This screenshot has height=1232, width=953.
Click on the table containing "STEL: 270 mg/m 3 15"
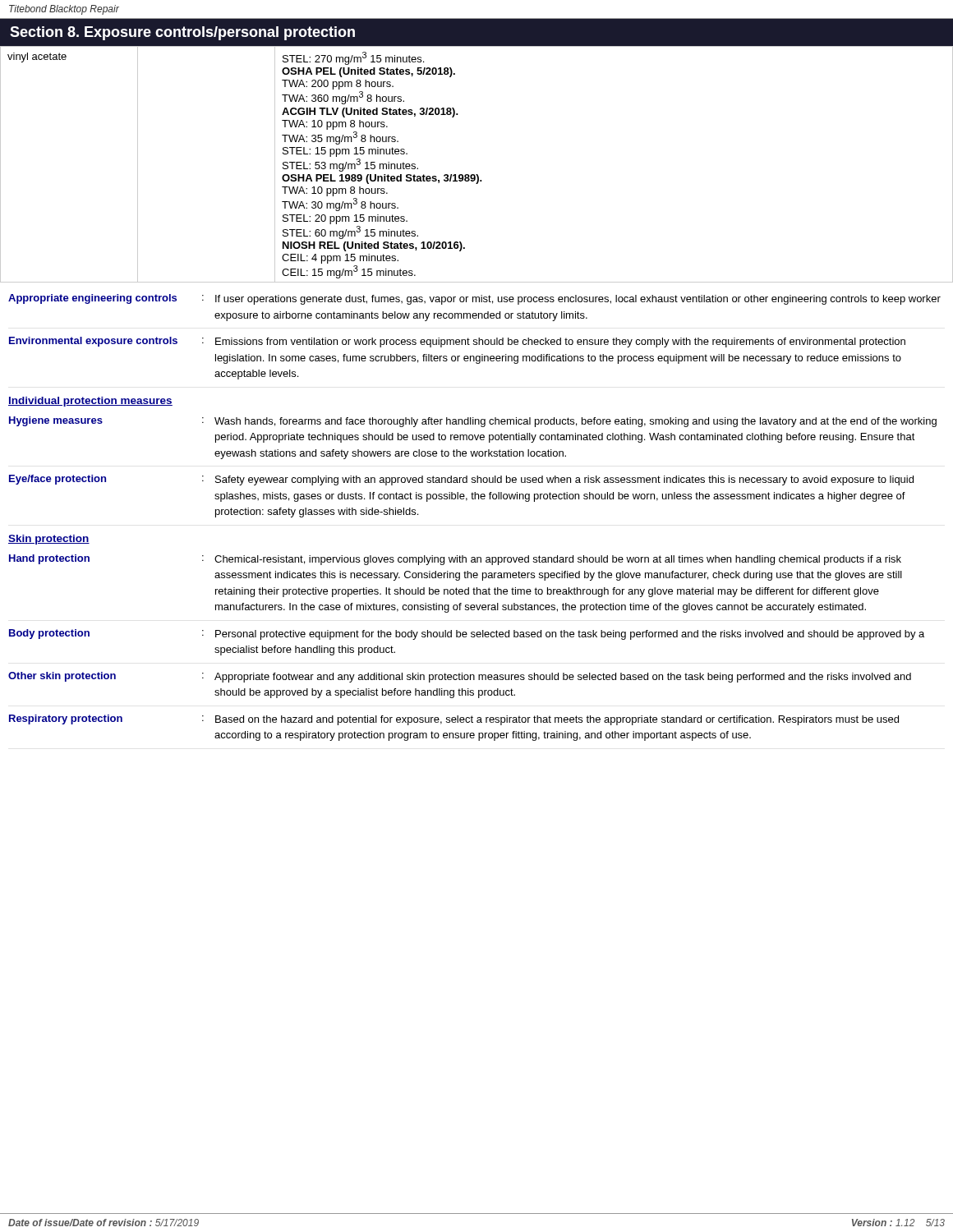[x=476, y=164]
